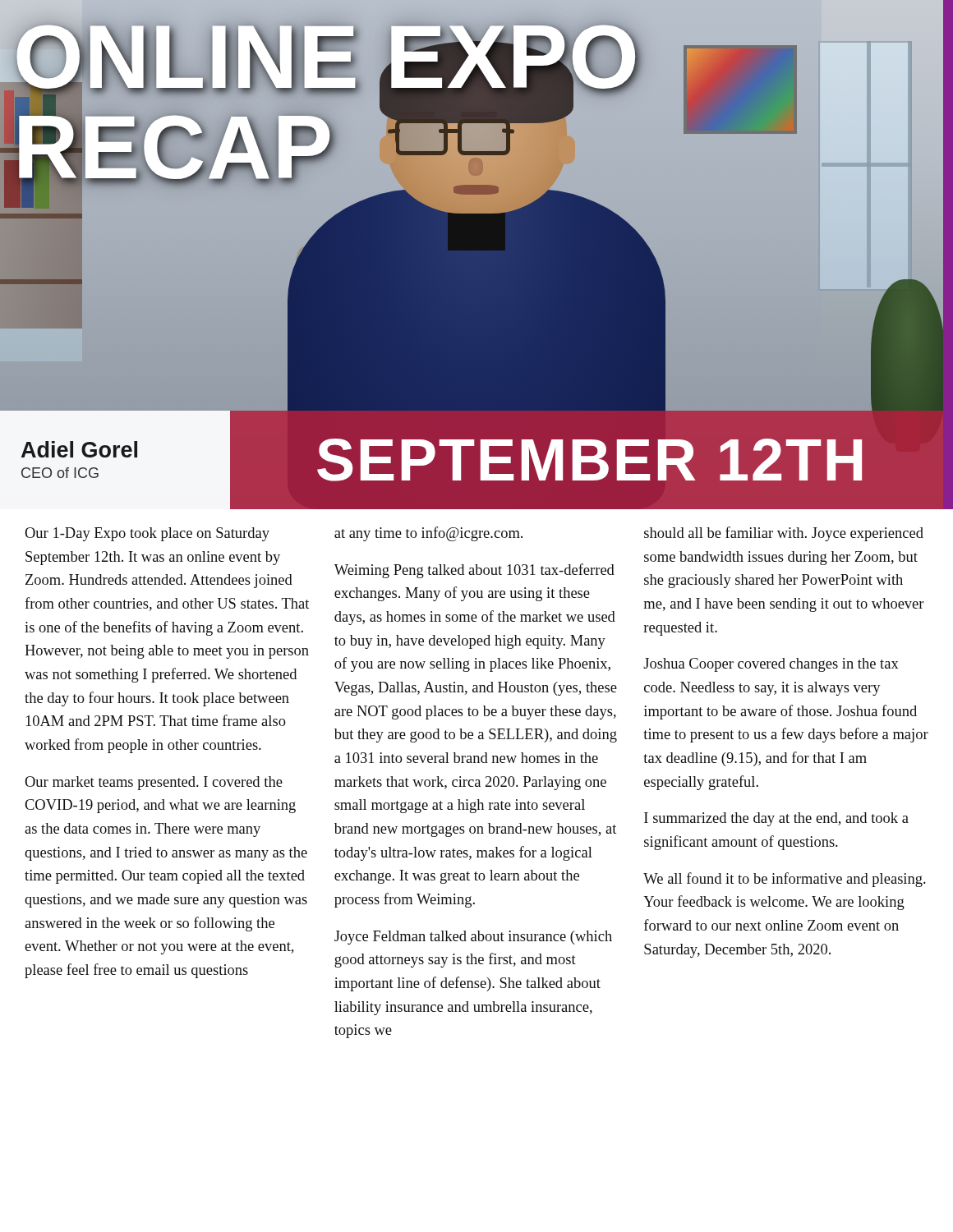Find the element starting "SEPTEMBER 12TH"
Image resolution: width=953 pixels, height=1232 pixels.
[x=592, y=460]
